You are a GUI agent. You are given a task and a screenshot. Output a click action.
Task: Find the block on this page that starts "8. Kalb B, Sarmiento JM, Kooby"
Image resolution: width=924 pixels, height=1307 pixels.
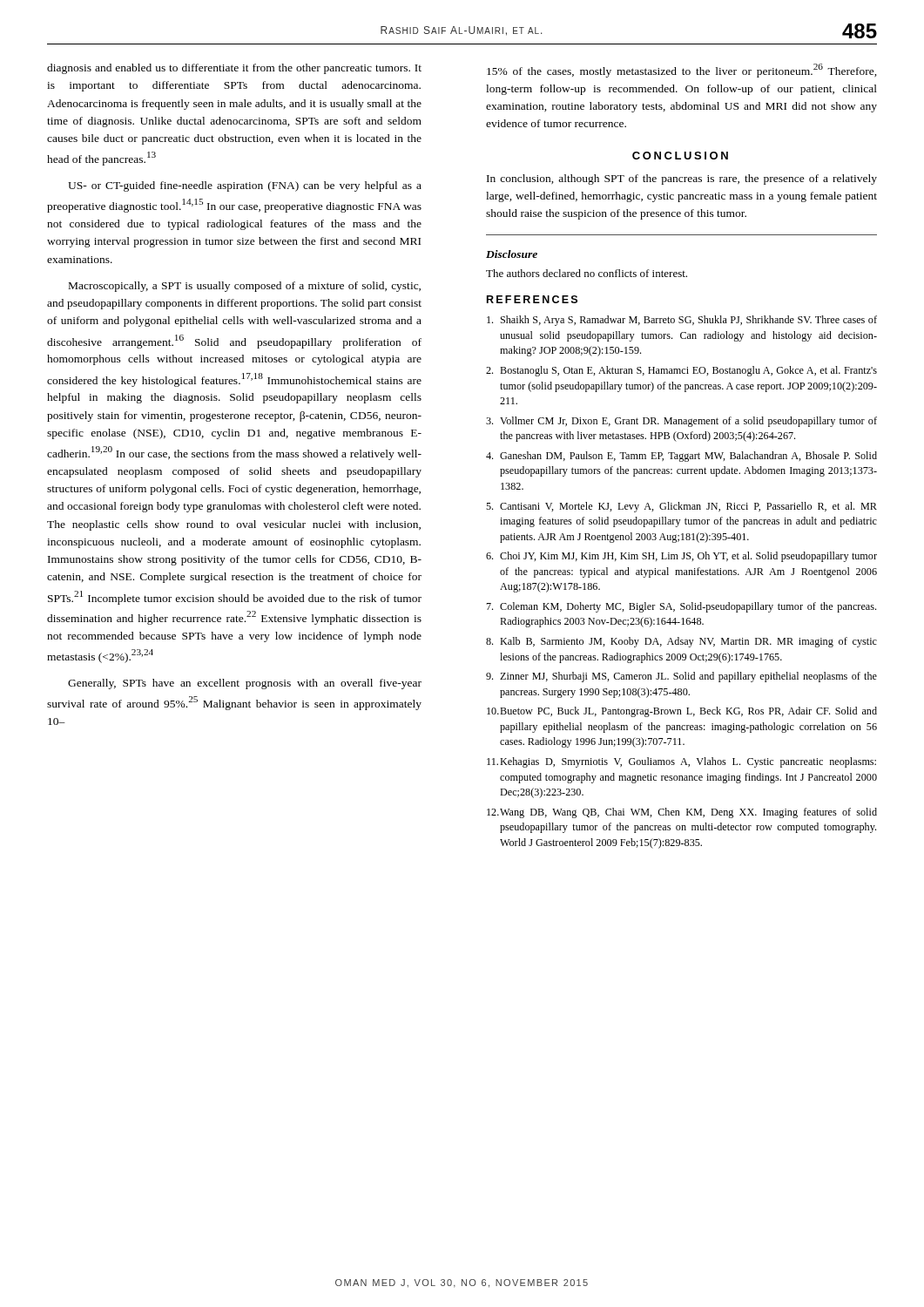click(681, 650)
